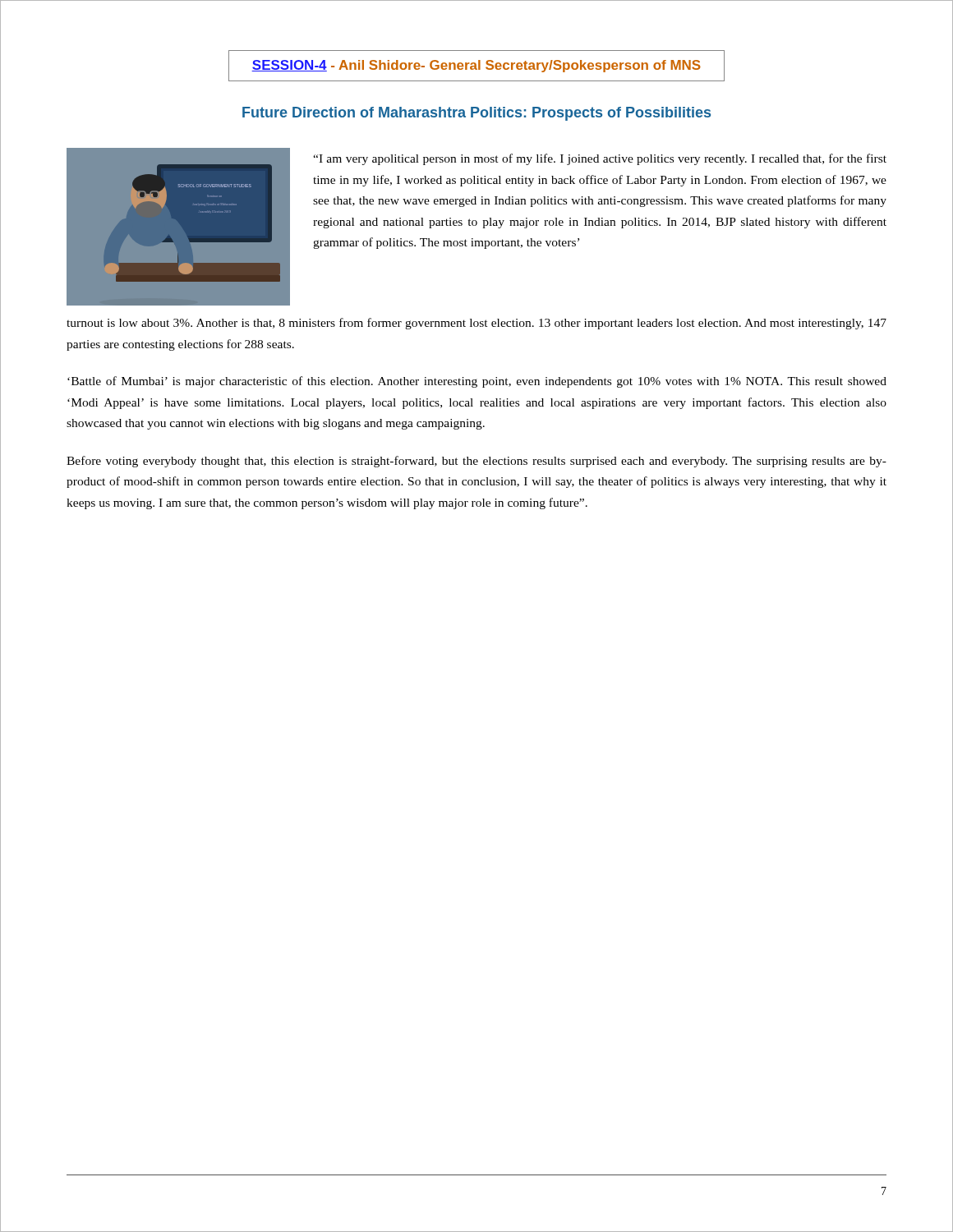953x1232 pixels.
Task: Navigate to the region starting "“I am very apolitical person in"
Action: point(600,200)
